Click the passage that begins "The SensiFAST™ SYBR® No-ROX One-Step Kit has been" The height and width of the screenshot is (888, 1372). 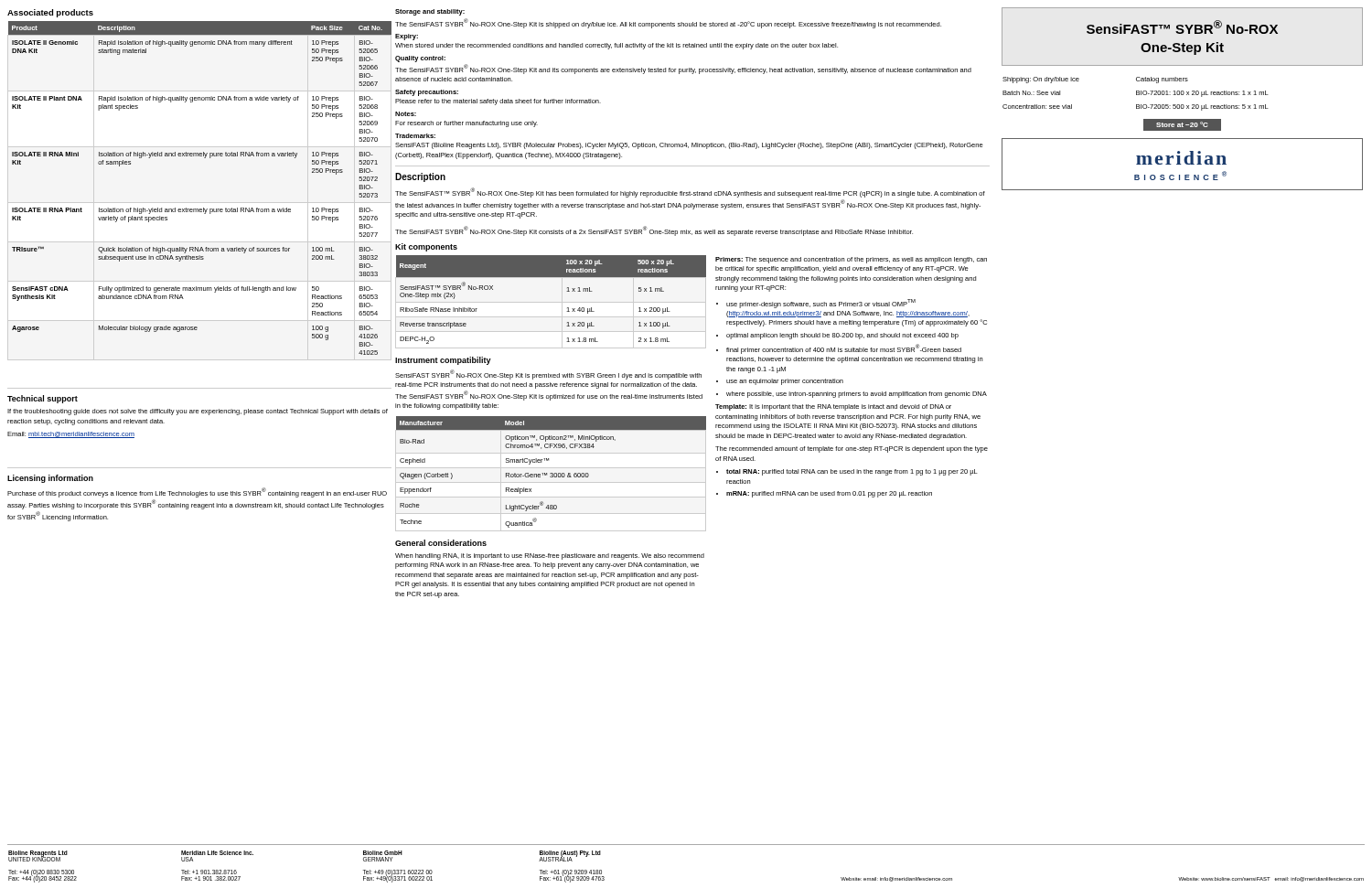coord(690,203)
